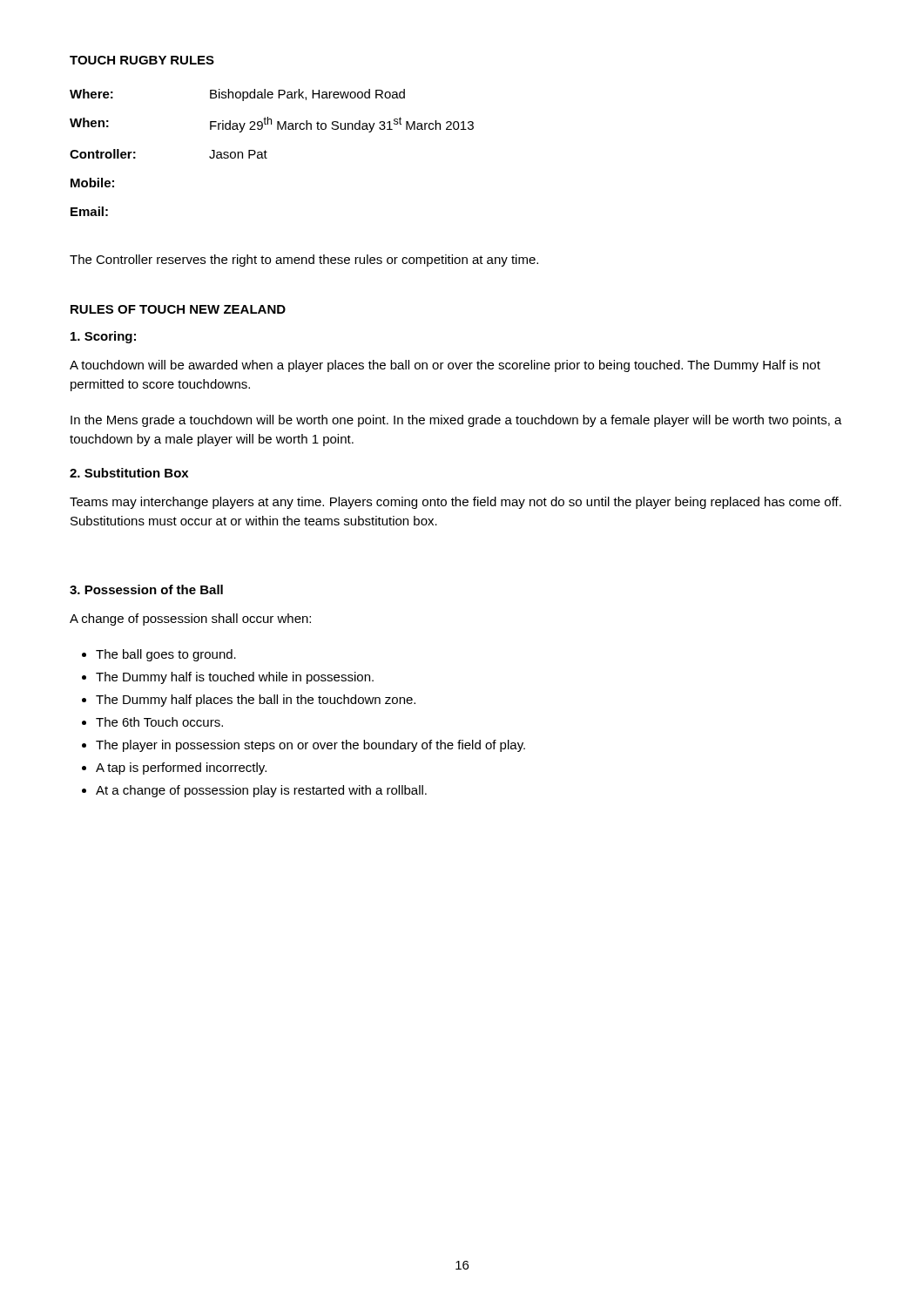This screenshot has height=1307, width=924.
Task: Locate the text block starting "At a change of possession play"
Action: (x=262, y=790)
